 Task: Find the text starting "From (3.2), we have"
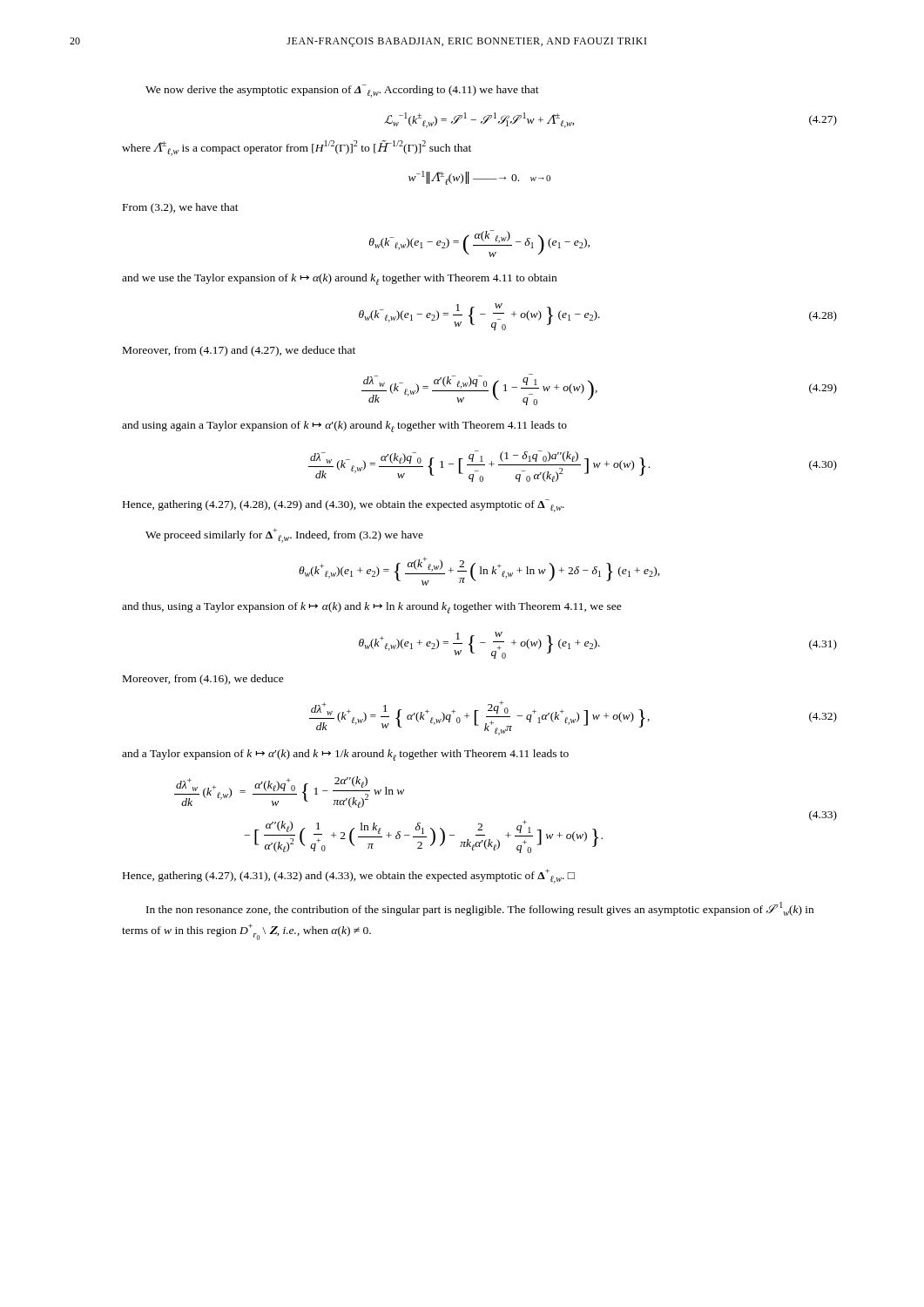181,208
